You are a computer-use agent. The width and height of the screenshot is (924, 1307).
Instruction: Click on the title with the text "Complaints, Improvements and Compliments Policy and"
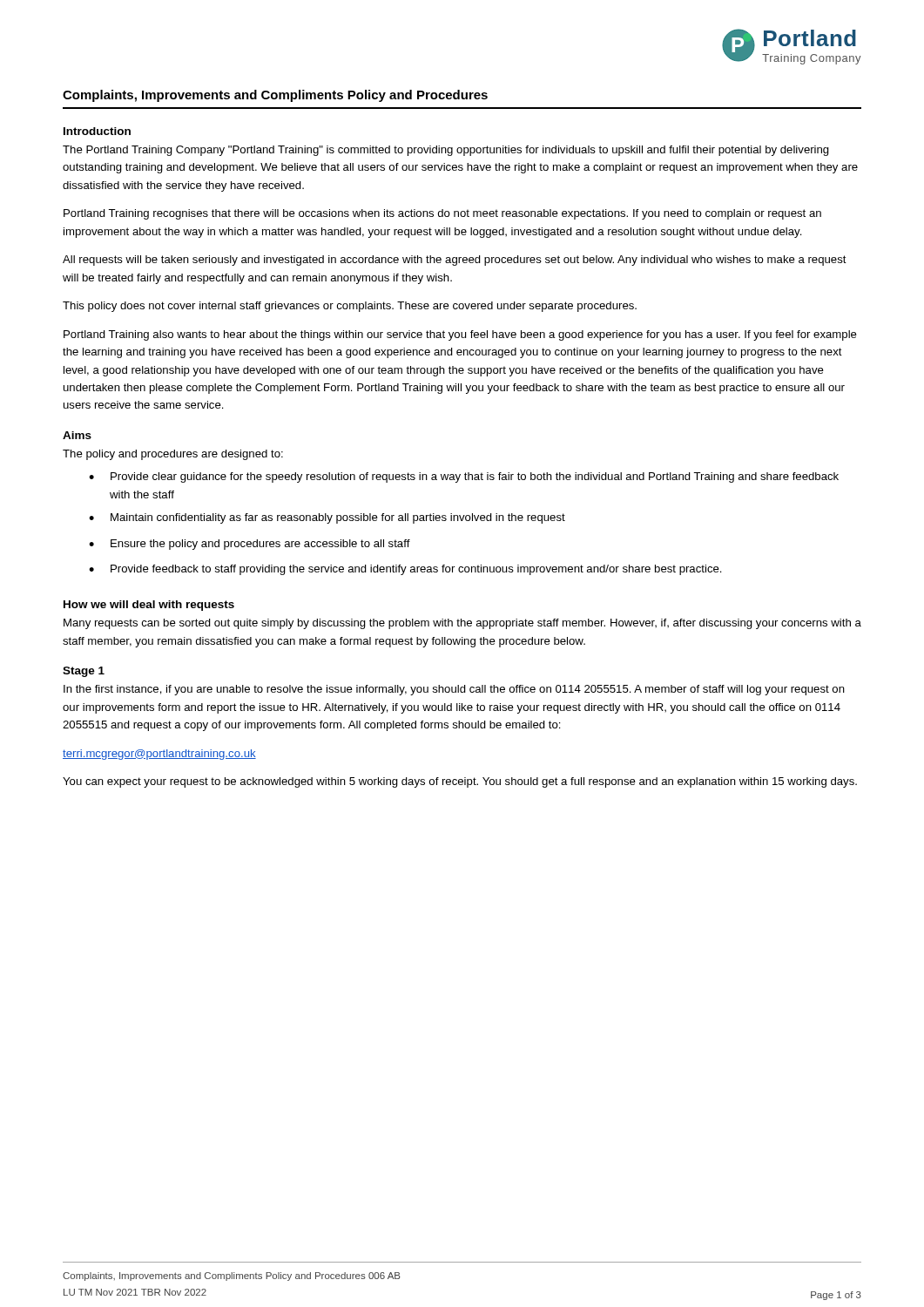(x=275, y=95)
